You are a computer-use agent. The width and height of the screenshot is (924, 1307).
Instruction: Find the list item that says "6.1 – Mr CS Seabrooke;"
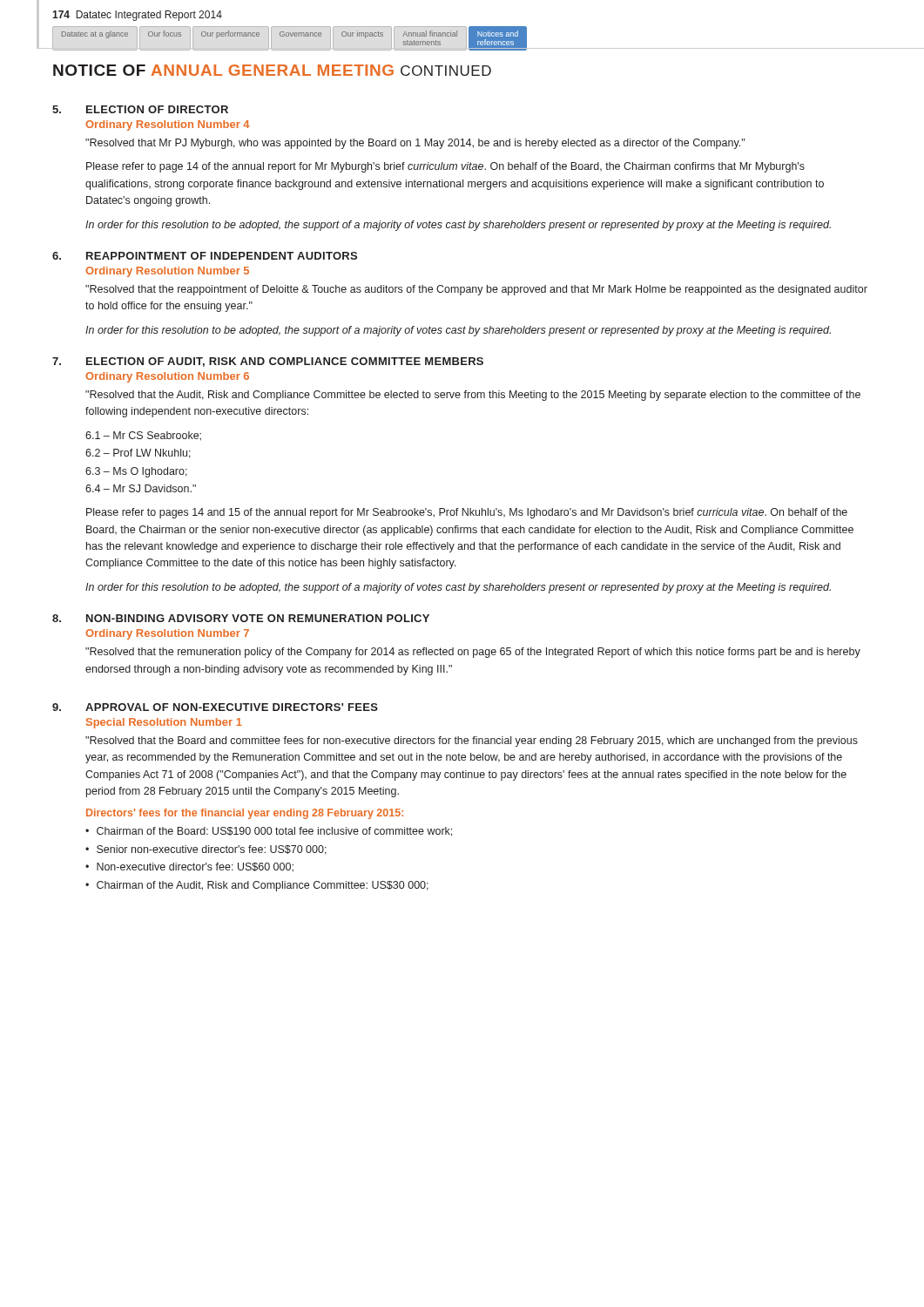click(144, 435)
